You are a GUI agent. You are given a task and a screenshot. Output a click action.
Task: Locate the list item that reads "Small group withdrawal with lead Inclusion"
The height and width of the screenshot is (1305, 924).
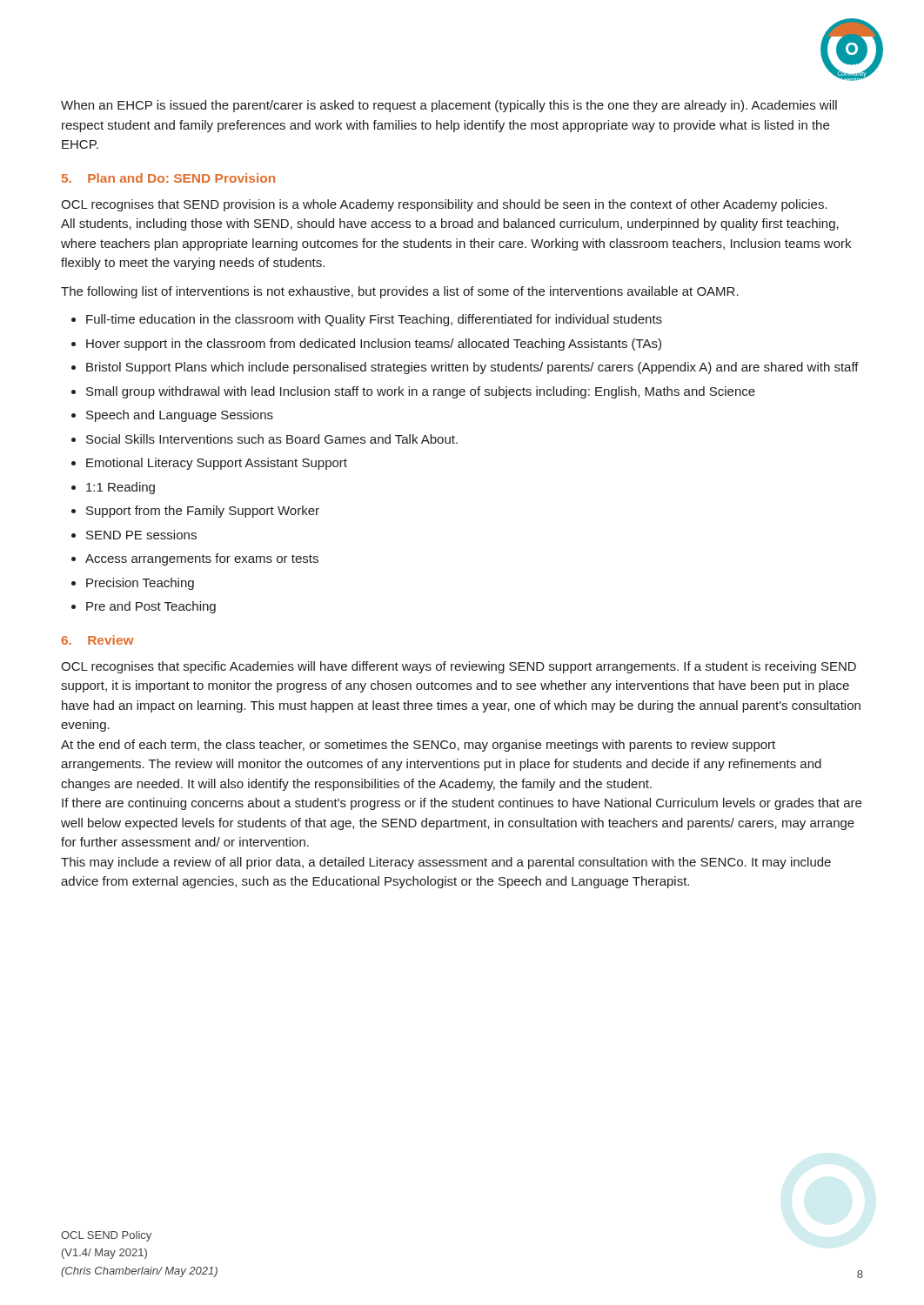tap(420, 391)
